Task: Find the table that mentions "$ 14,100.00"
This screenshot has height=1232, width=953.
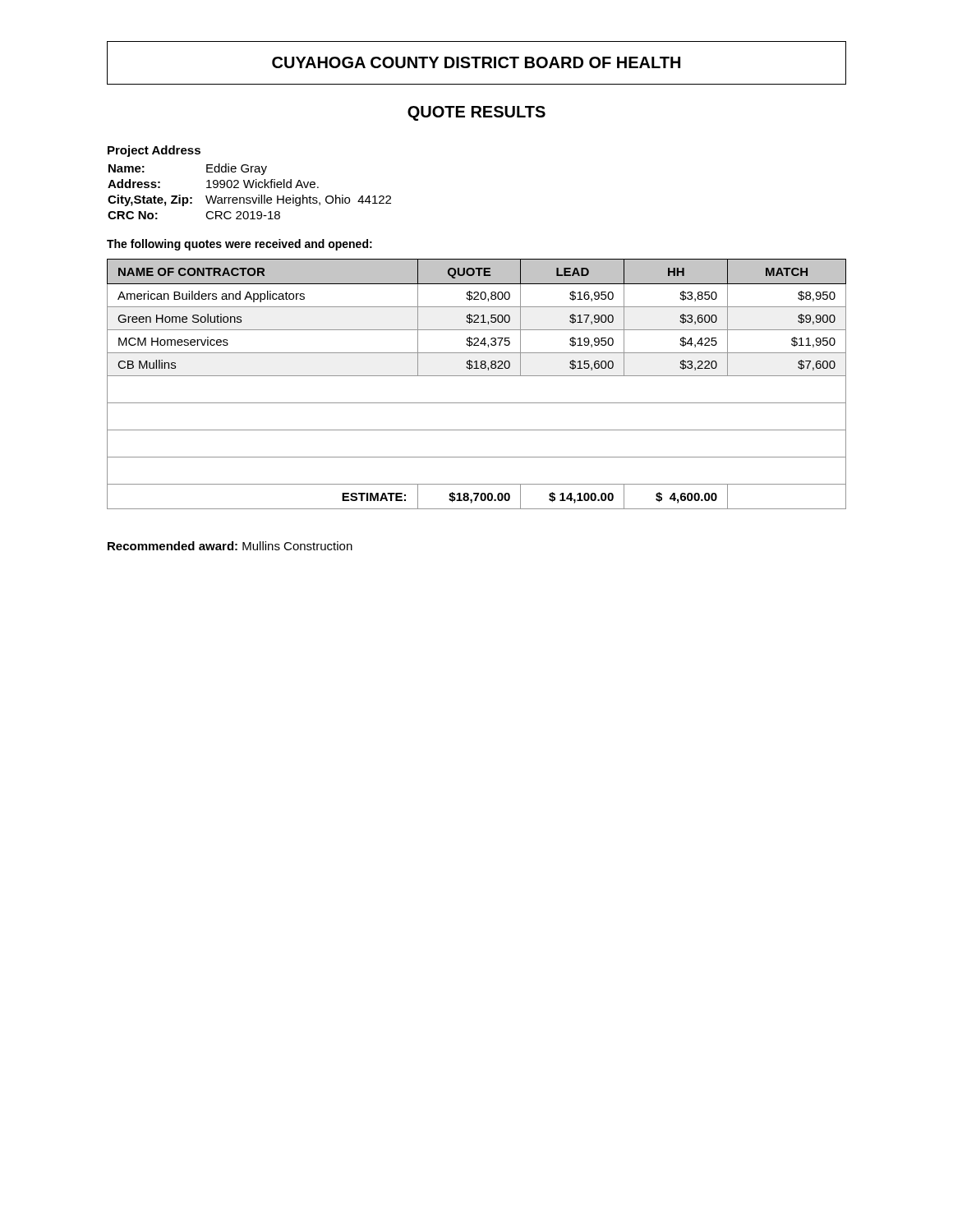Action: pos(476,384)
